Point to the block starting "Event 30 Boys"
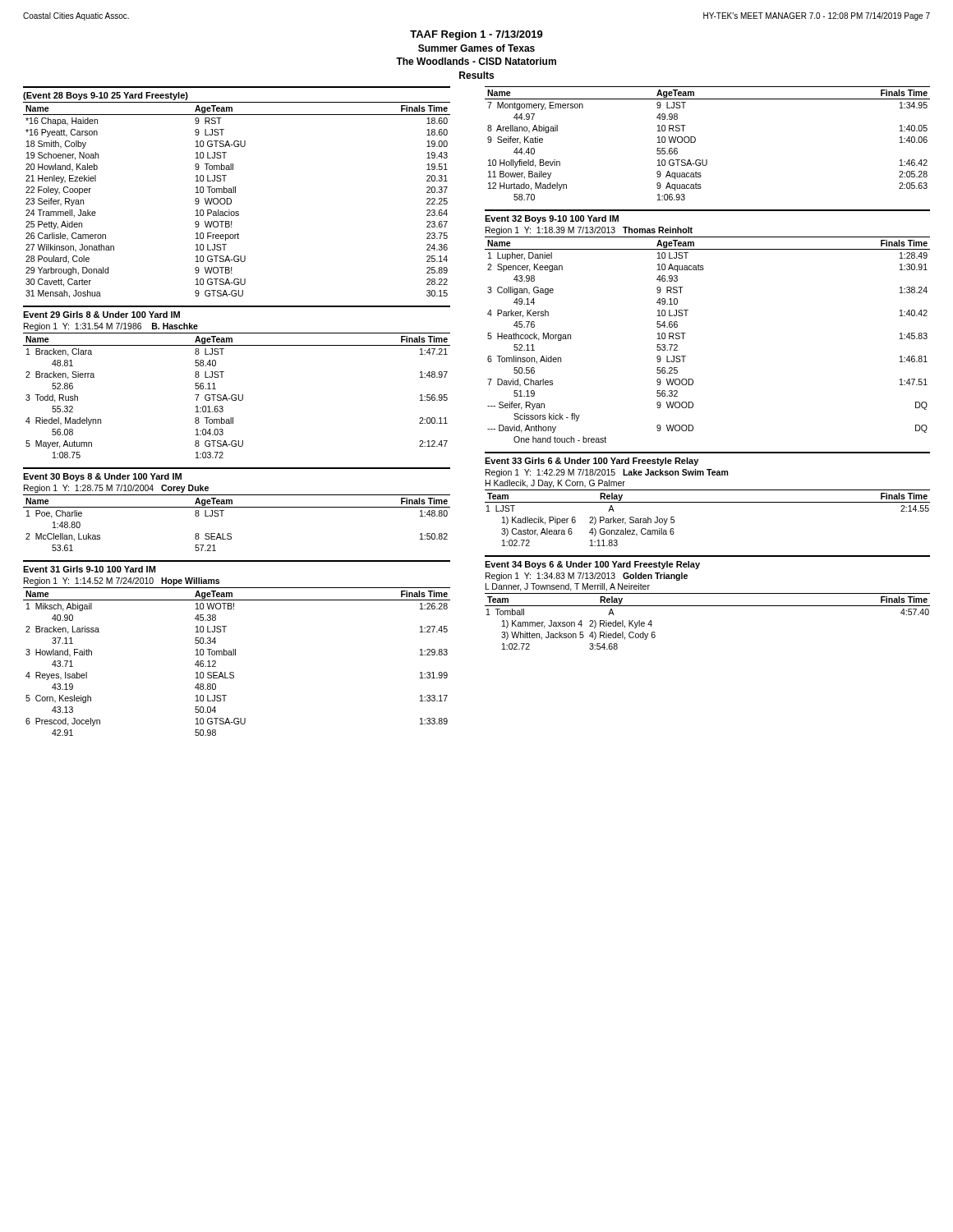 (x=102, y=476)
